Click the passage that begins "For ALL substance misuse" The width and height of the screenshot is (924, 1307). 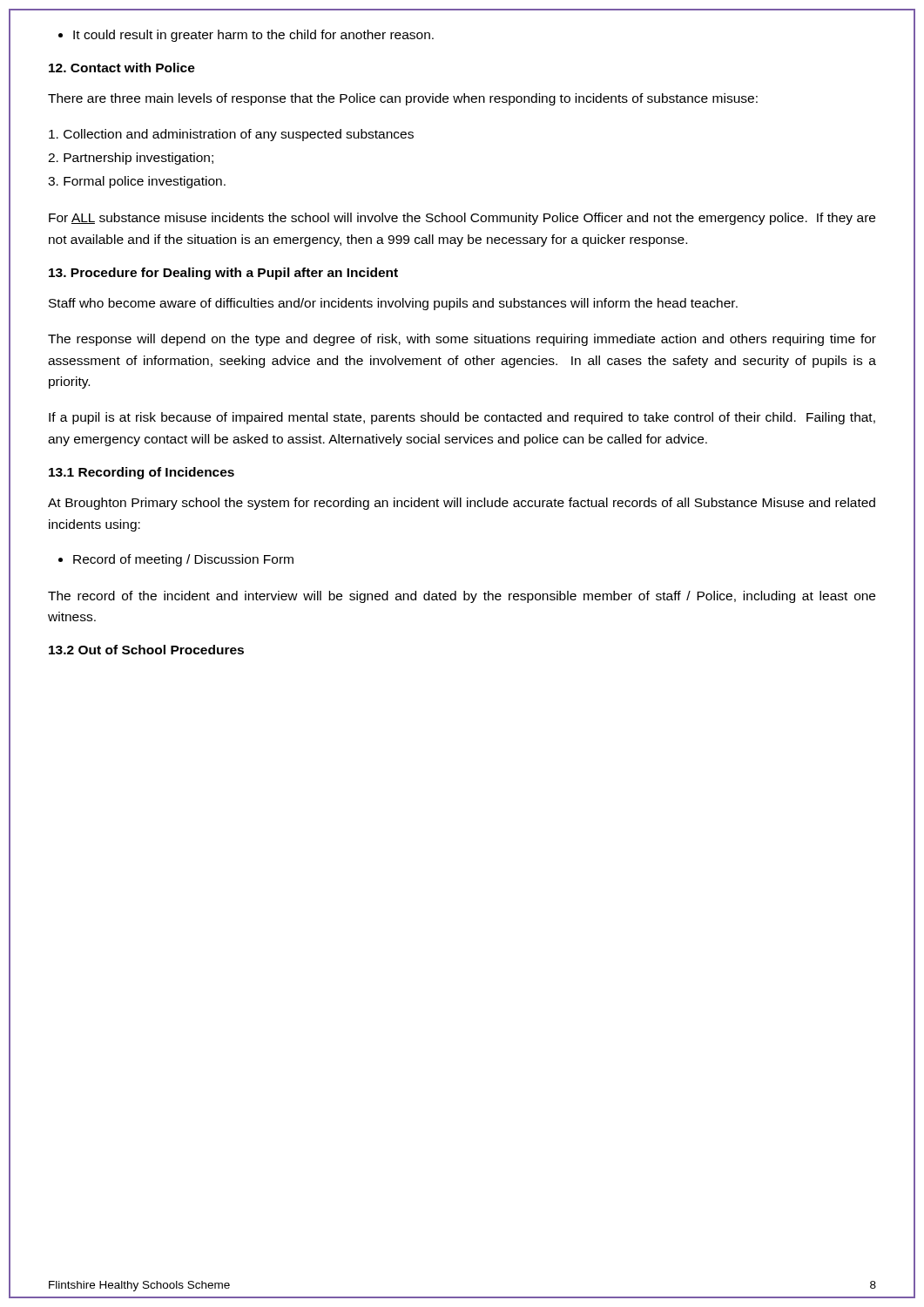coord(462,229)
